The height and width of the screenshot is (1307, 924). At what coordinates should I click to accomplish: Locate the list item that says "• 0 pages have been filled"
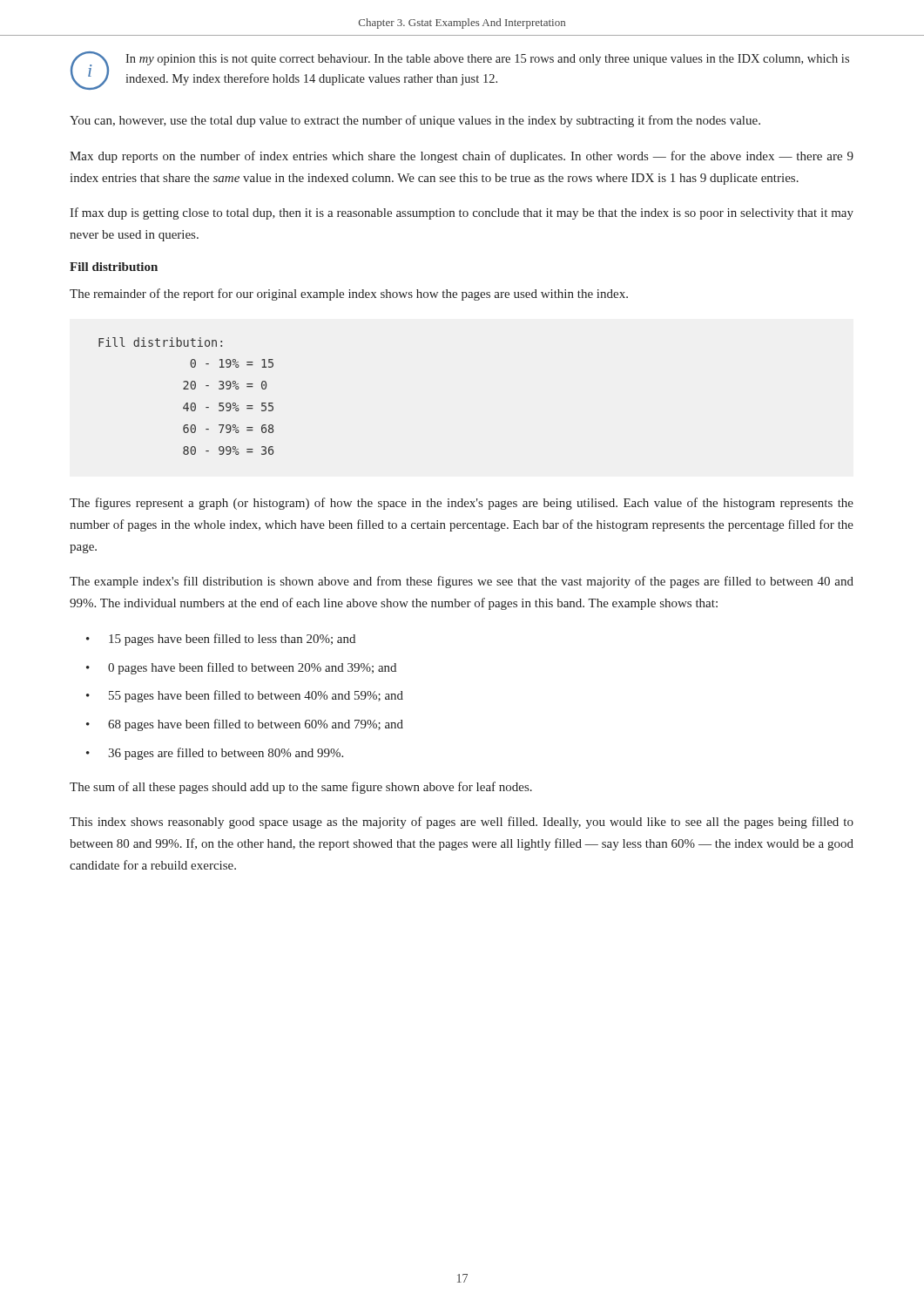(241, 668)
